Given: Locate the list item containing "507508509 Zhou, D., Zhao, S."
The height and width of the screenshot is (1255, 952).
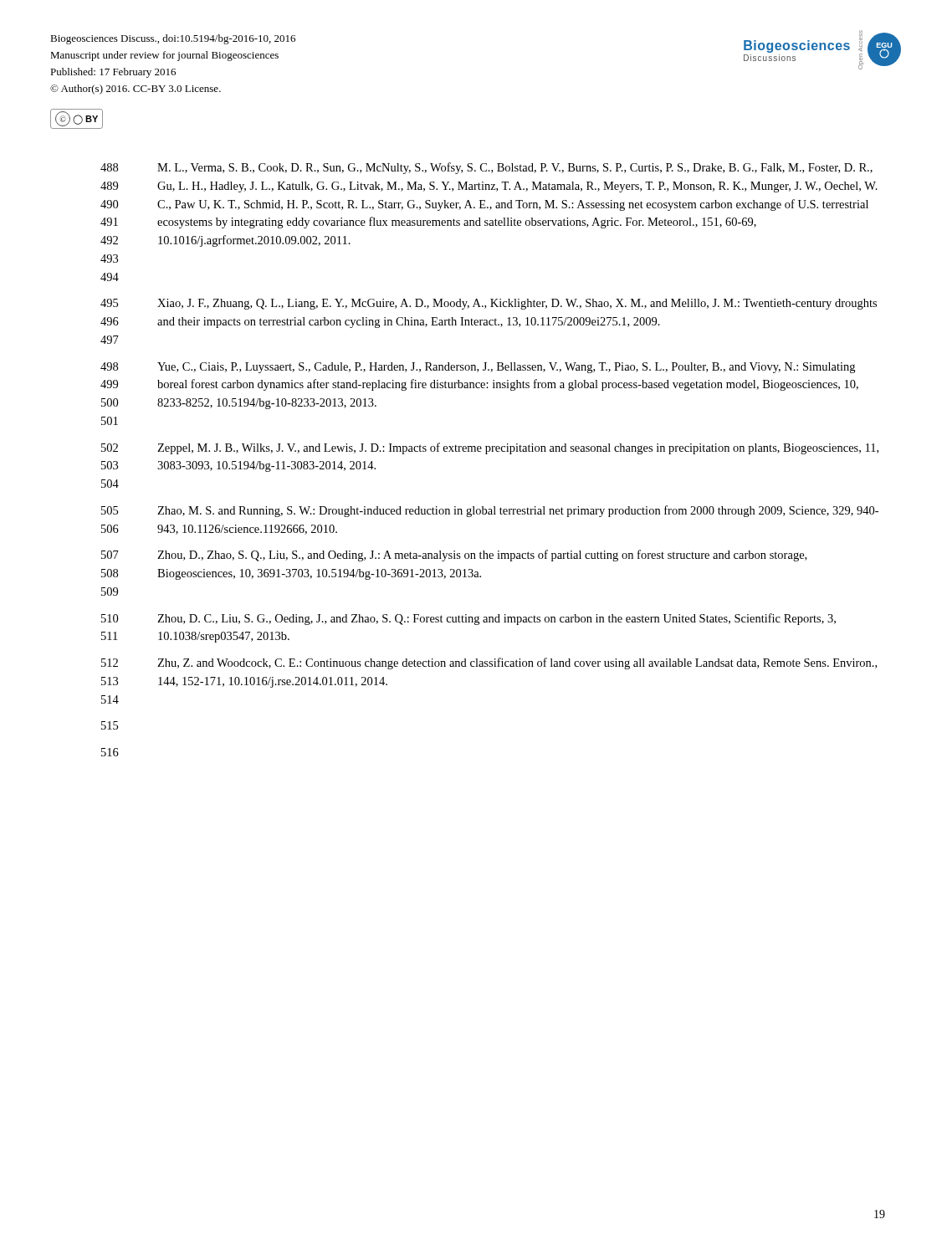Looking at the screenshot, I should (454, 556).
